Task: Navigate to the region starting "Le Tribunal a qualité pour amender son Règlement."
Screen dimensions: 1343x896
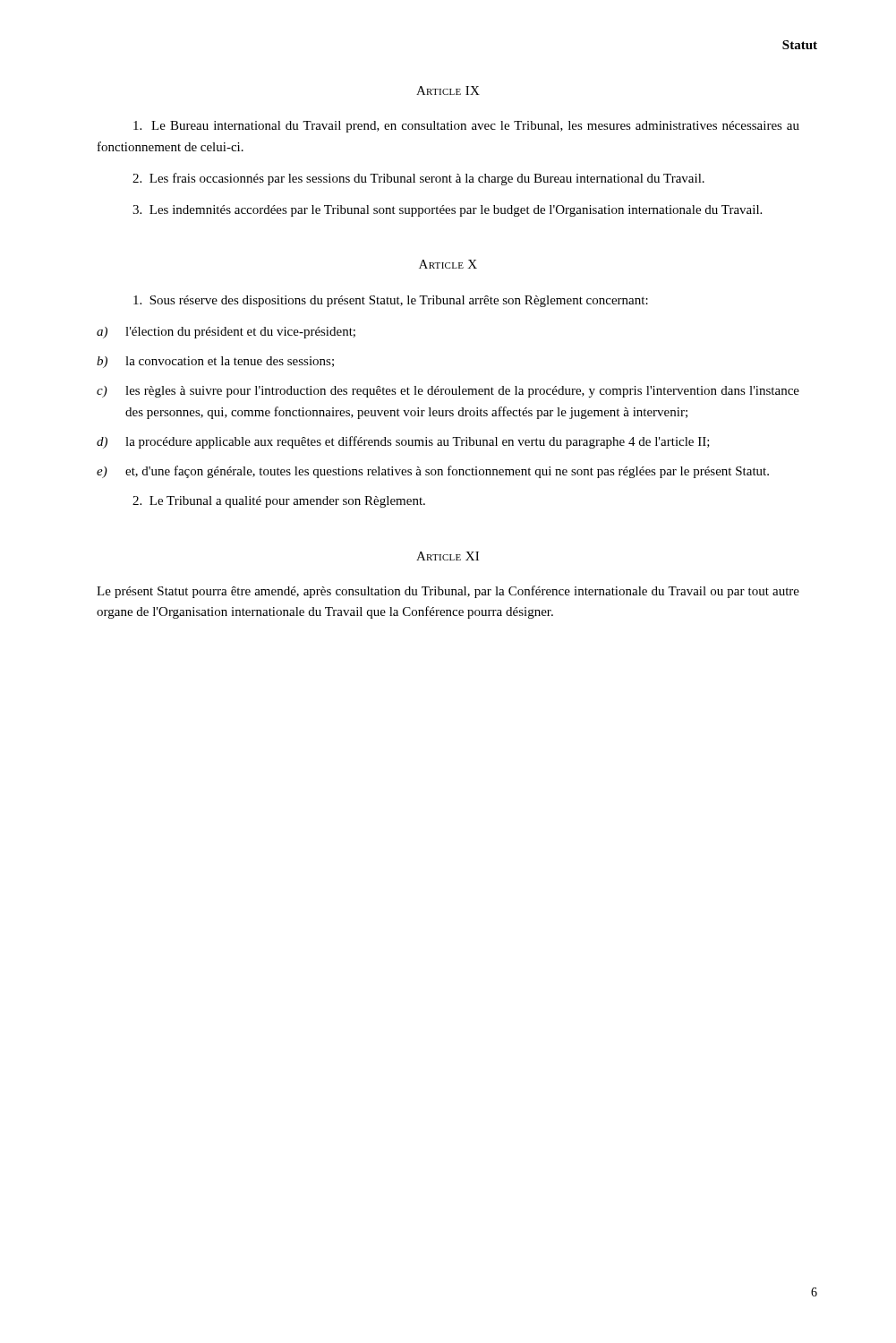Action: (279, 501)
